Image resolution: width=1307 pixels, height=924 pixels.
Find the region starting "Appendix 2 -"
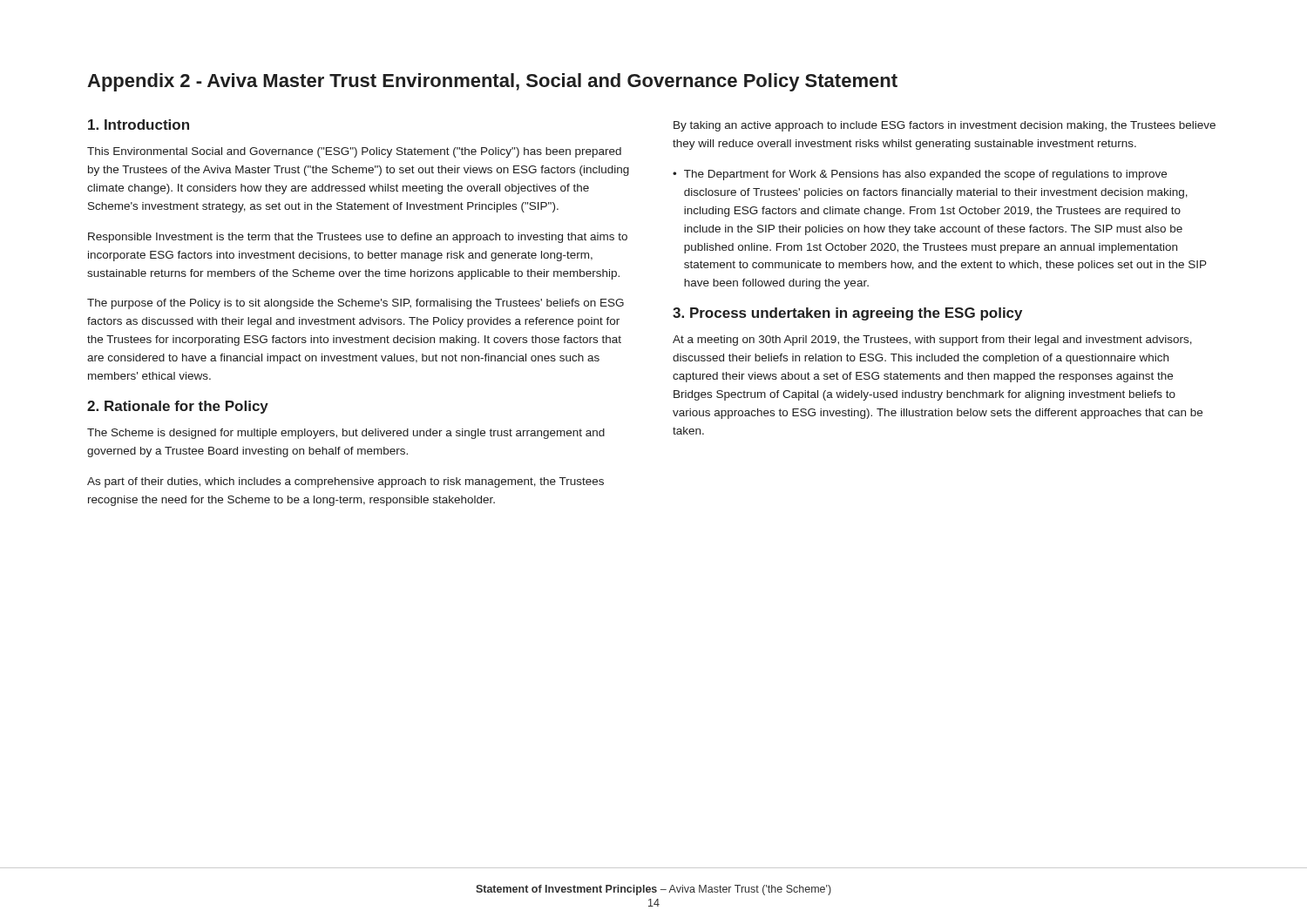coord(492,81)
